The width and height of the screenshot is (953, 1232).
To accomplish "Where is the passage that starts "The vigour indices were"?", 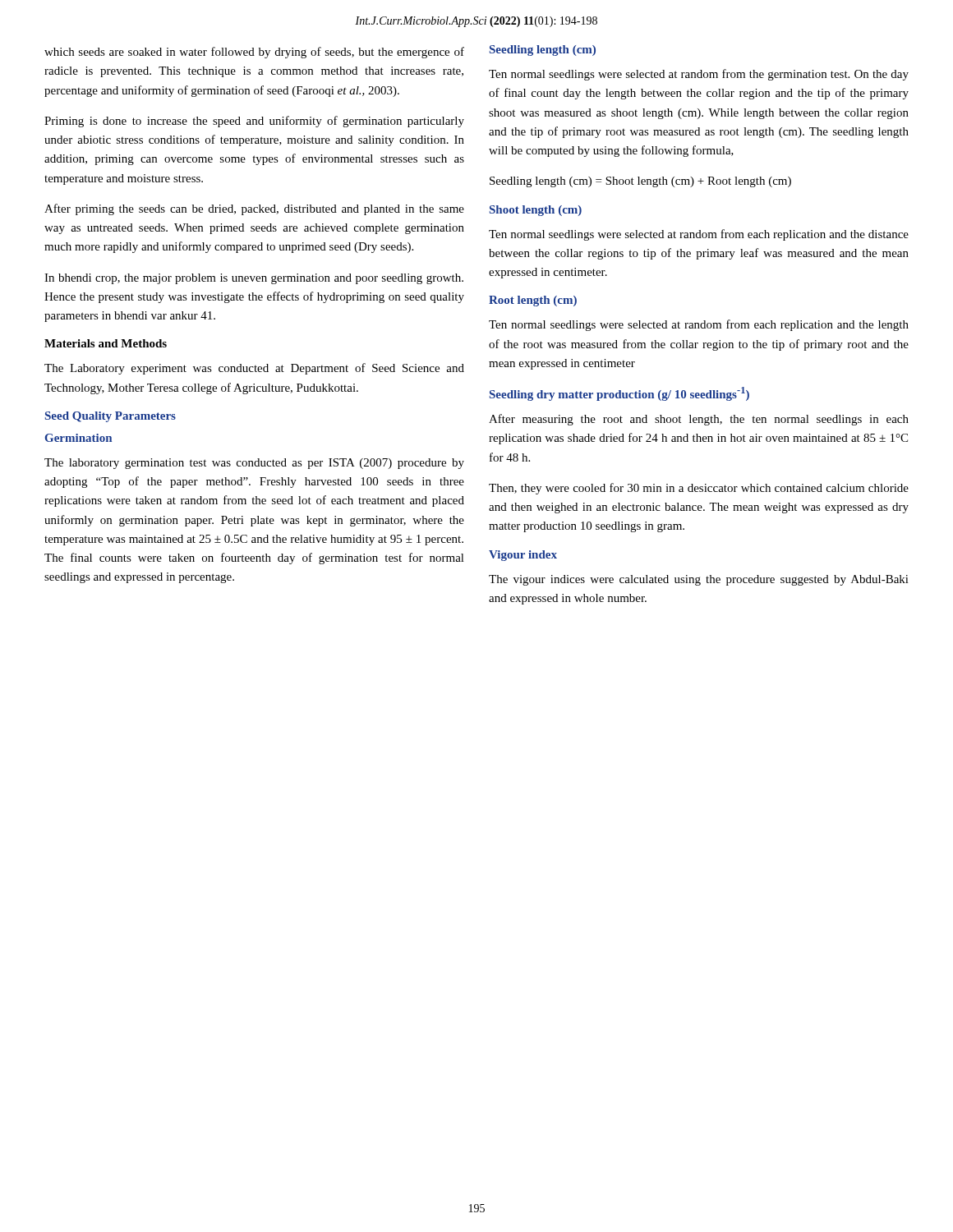I will (x=699, y=589).
